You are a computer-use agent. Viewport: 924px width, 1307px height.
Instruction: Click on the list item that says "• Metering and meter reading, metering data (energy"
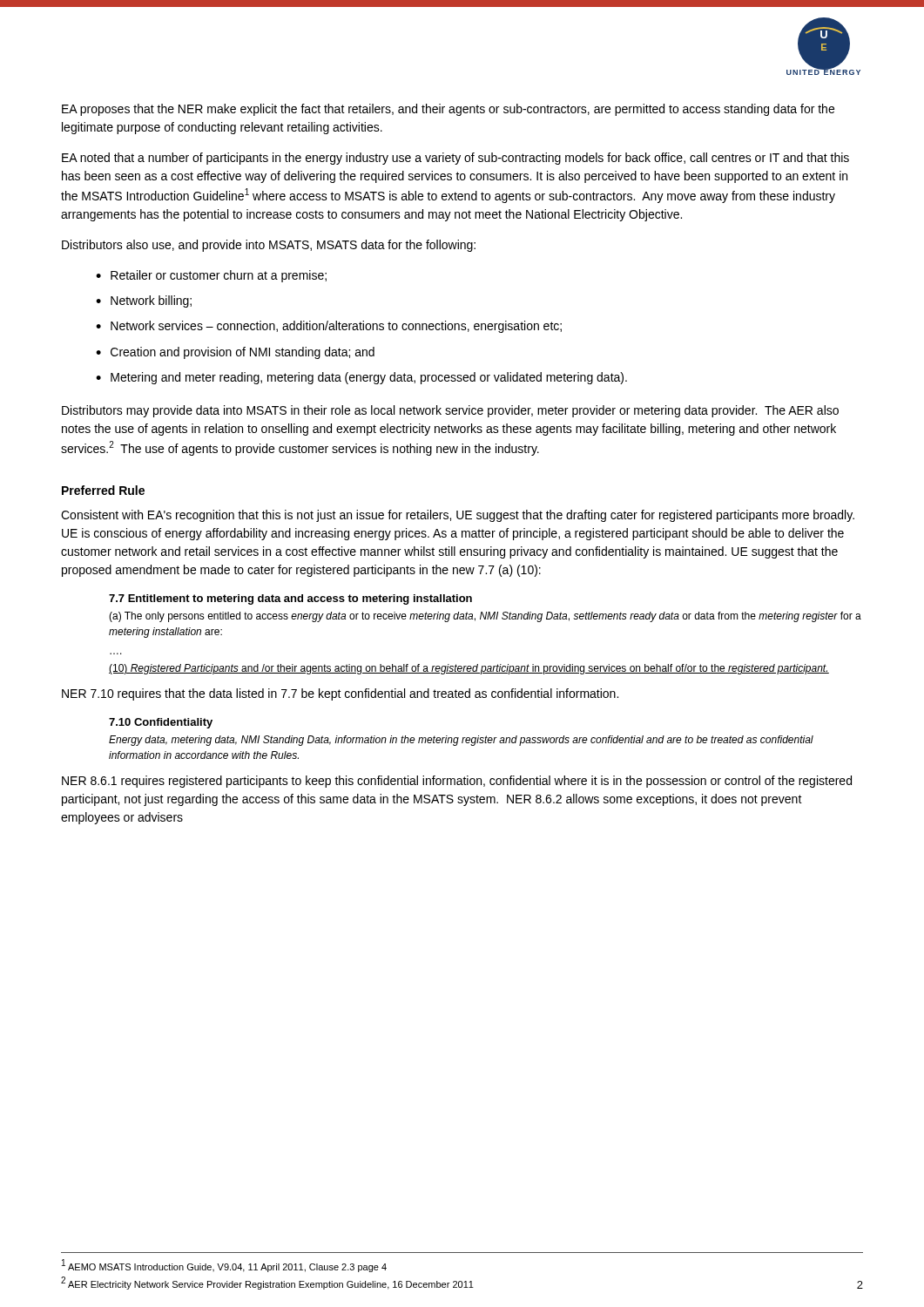tap(362, 379)
